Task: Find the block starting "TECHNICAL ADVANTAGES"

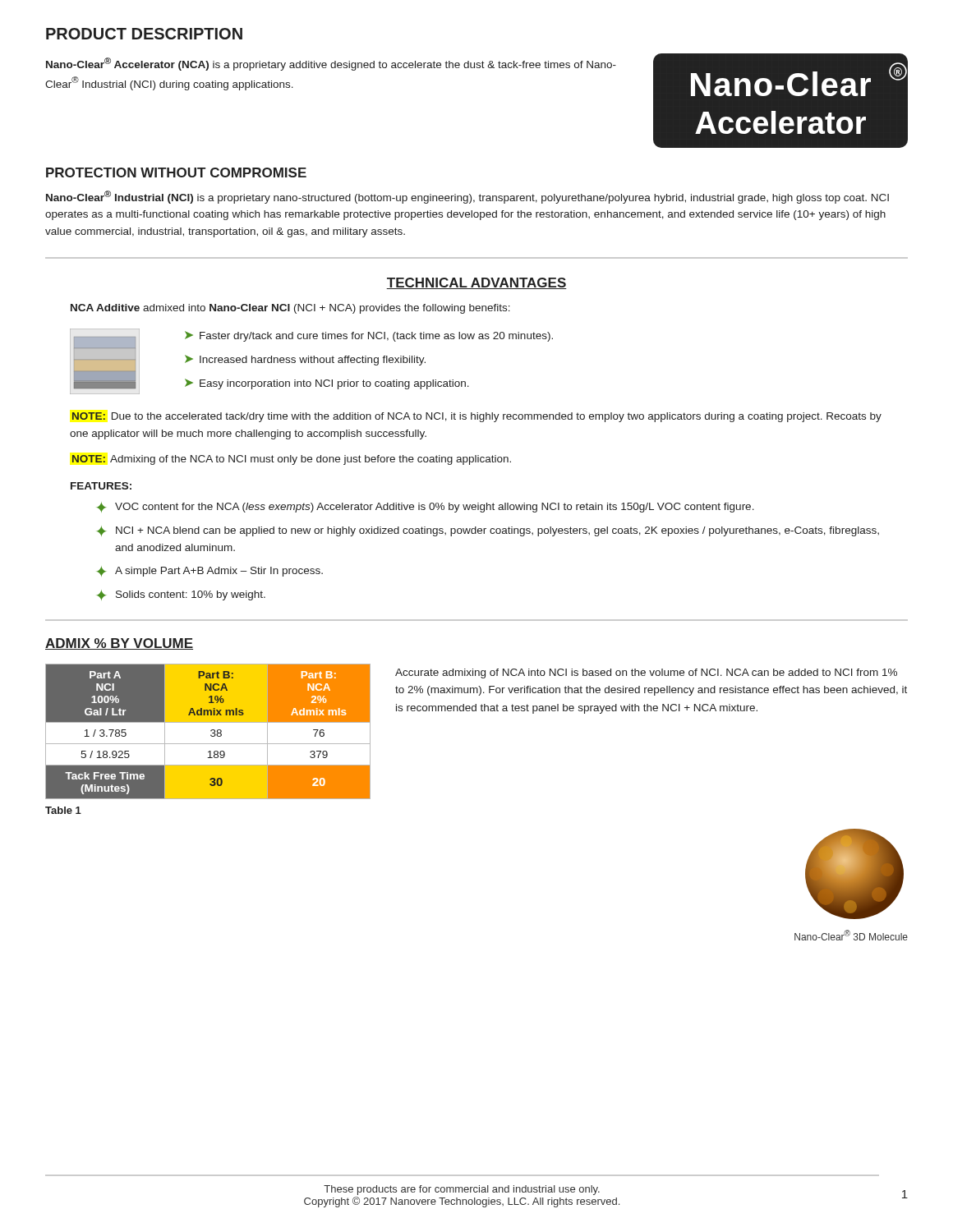Action: click(476, 283)
